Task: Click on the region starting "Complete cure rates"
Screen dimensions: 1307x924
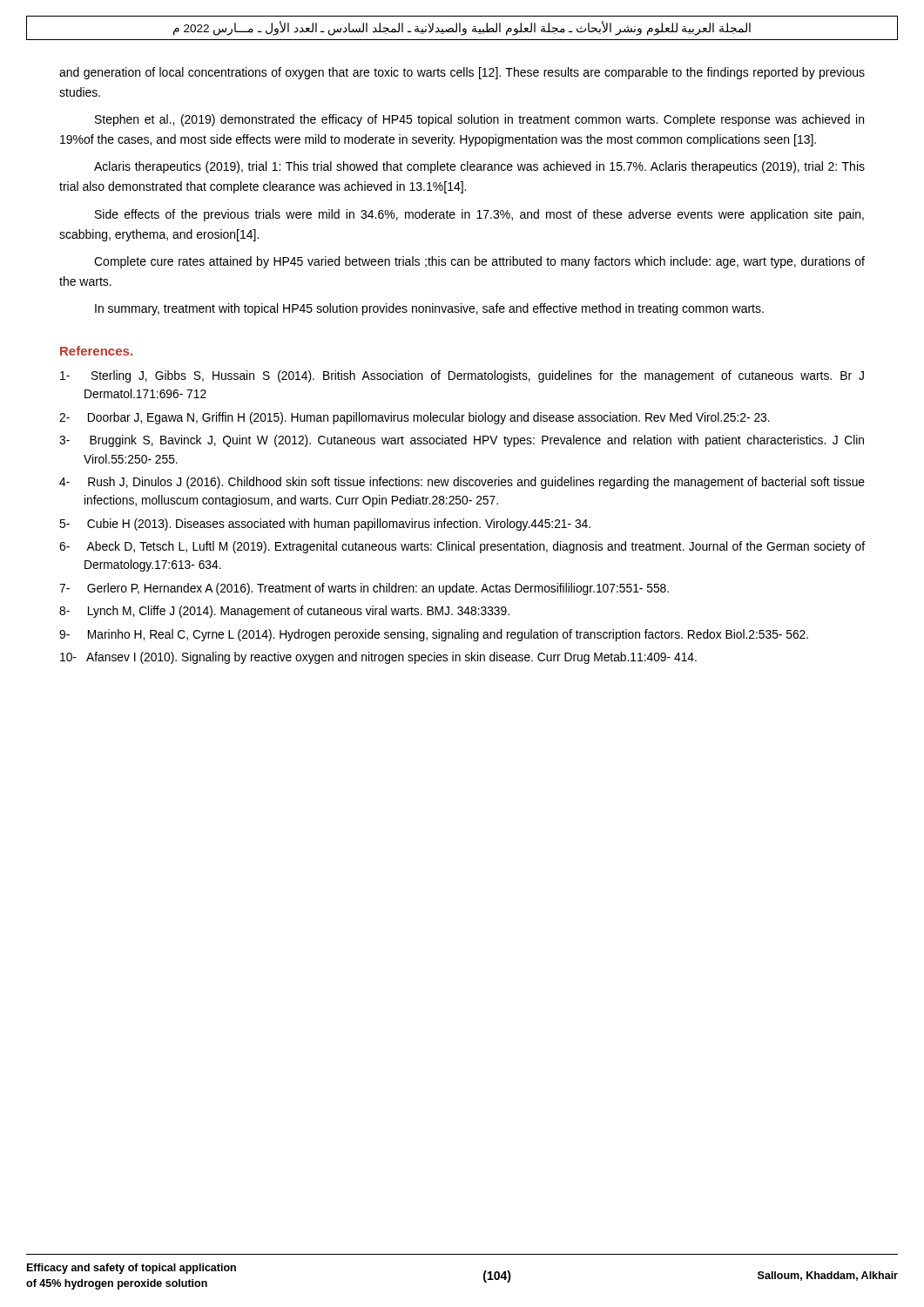Action: click(462, 271)
